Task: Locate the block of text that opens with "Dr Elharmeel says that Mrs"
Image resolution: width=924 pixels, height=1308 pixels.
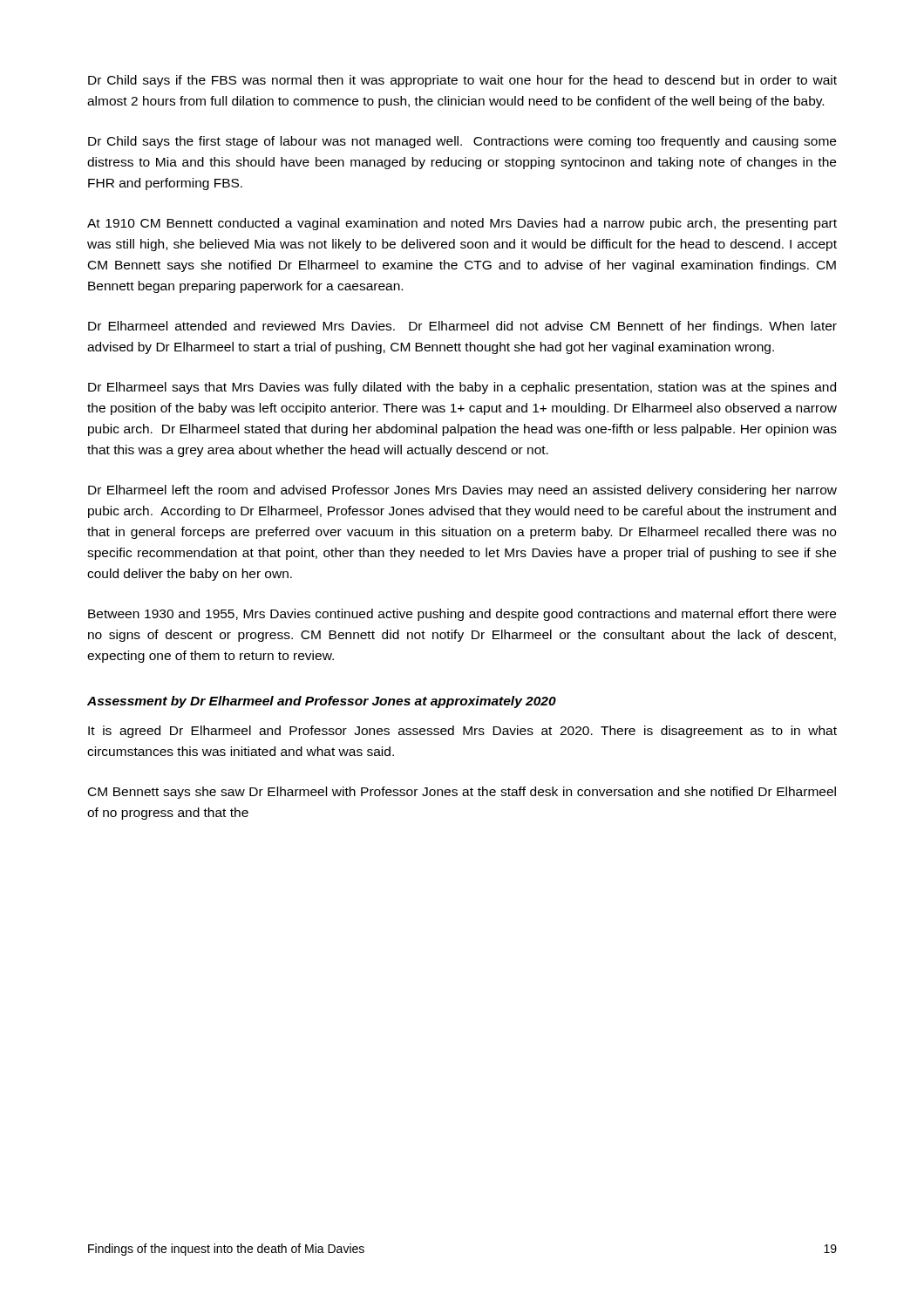Action: pyautogui.click(x=462, y=418)
